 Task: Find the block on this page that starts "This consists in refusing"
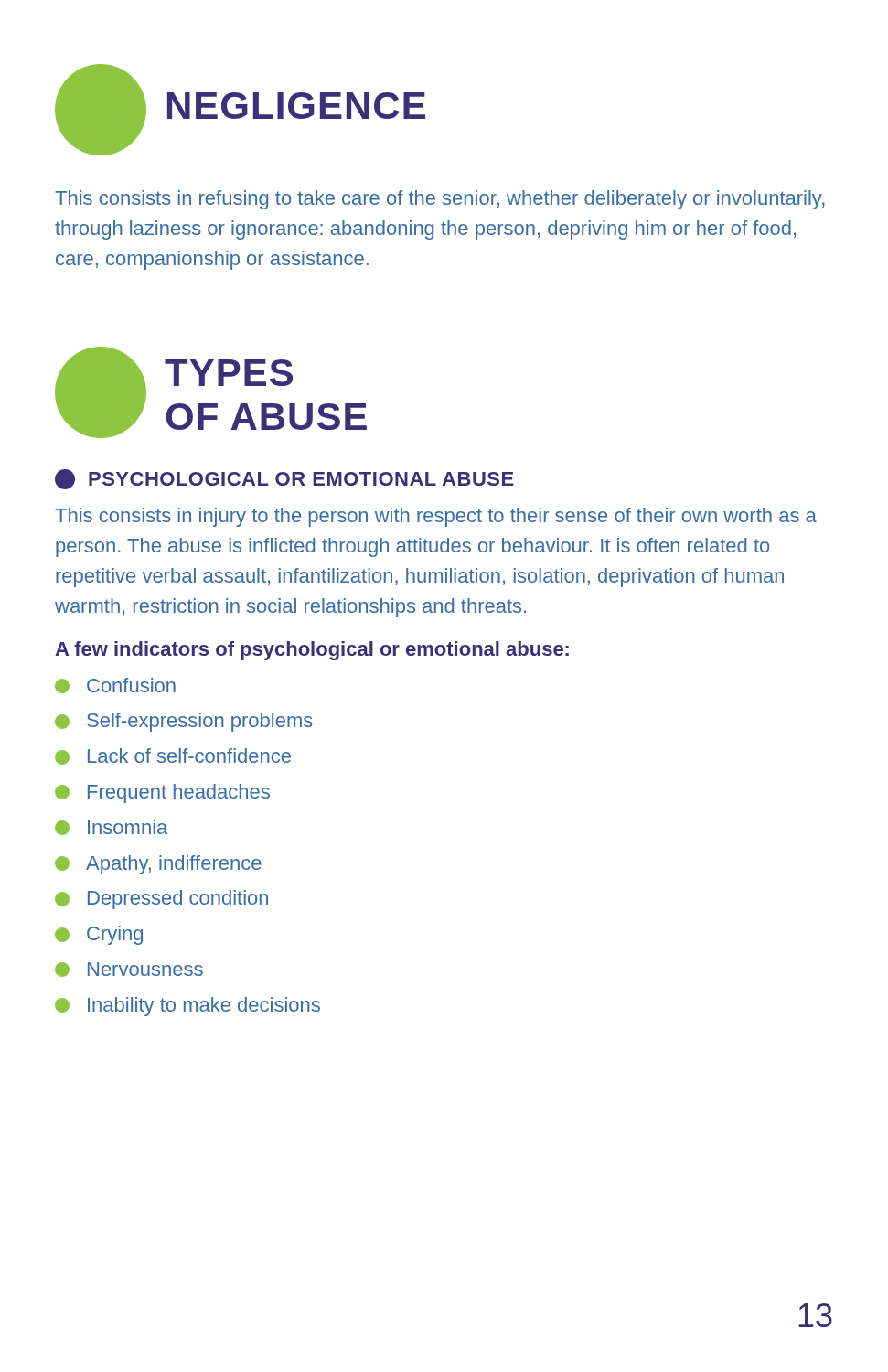point(440,228)
